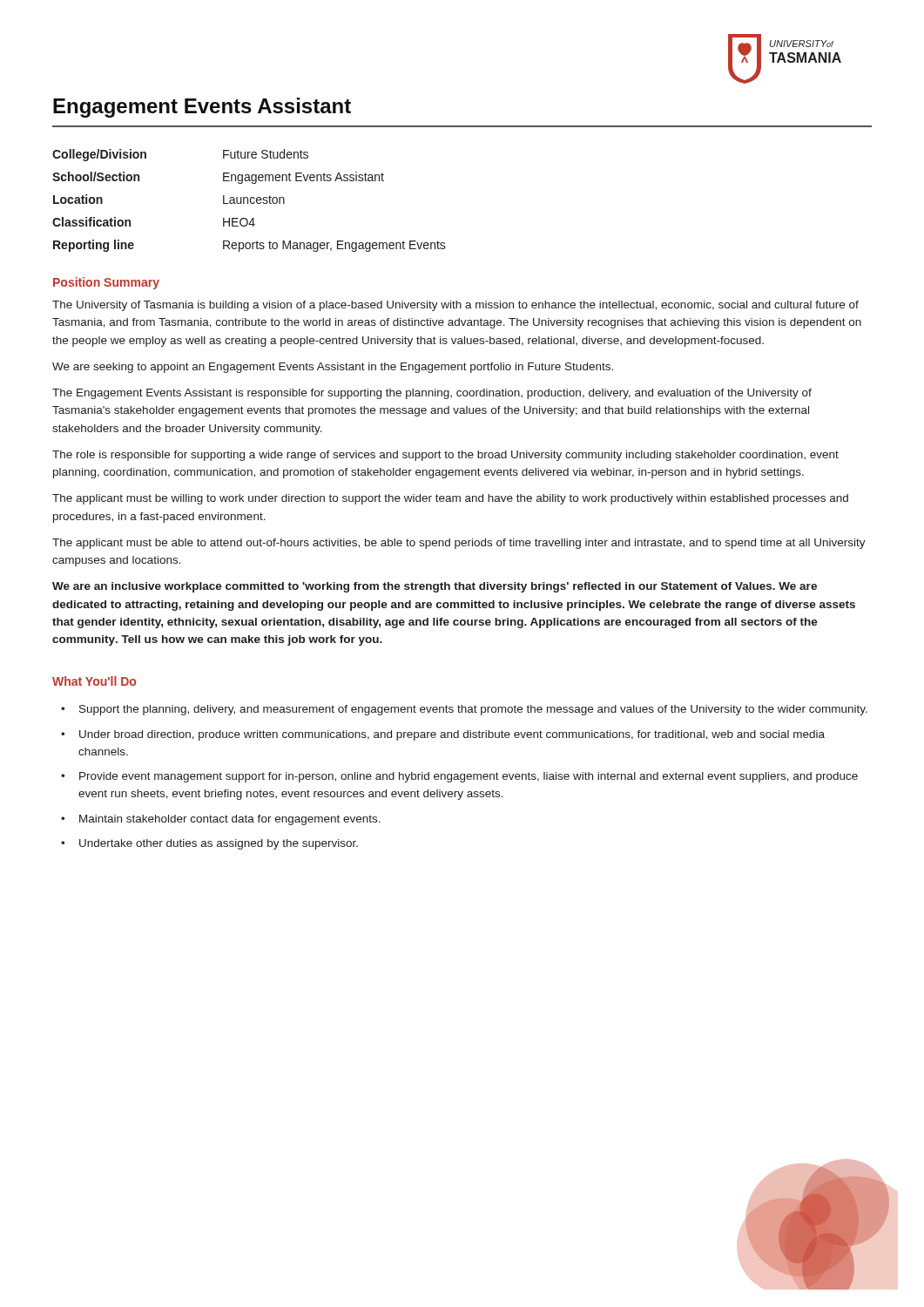Locate the table with the text "Reporting line"

point(462,200)
